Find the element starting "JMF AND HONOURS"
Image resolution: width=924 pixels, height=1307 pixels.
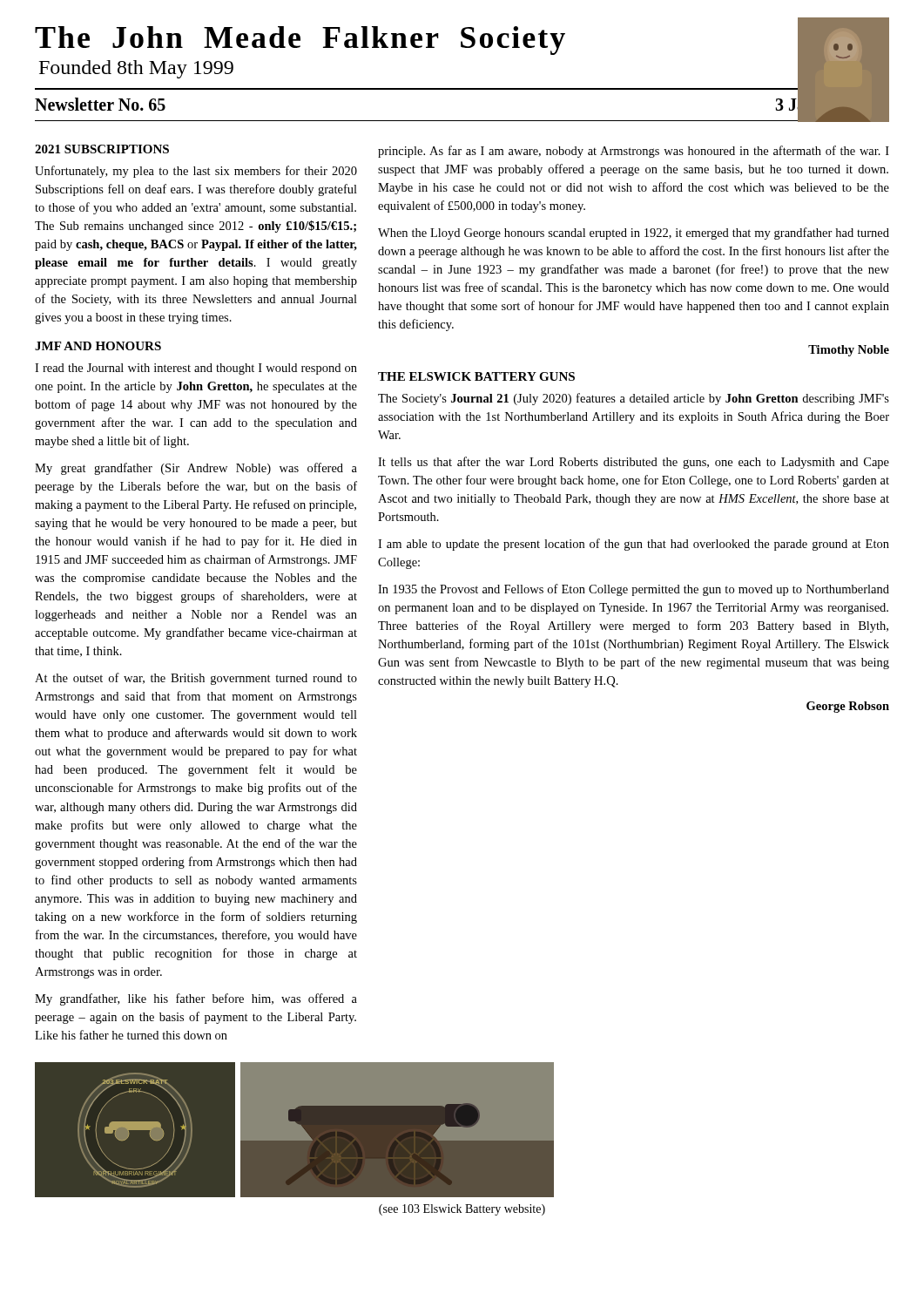pos(98,346)
